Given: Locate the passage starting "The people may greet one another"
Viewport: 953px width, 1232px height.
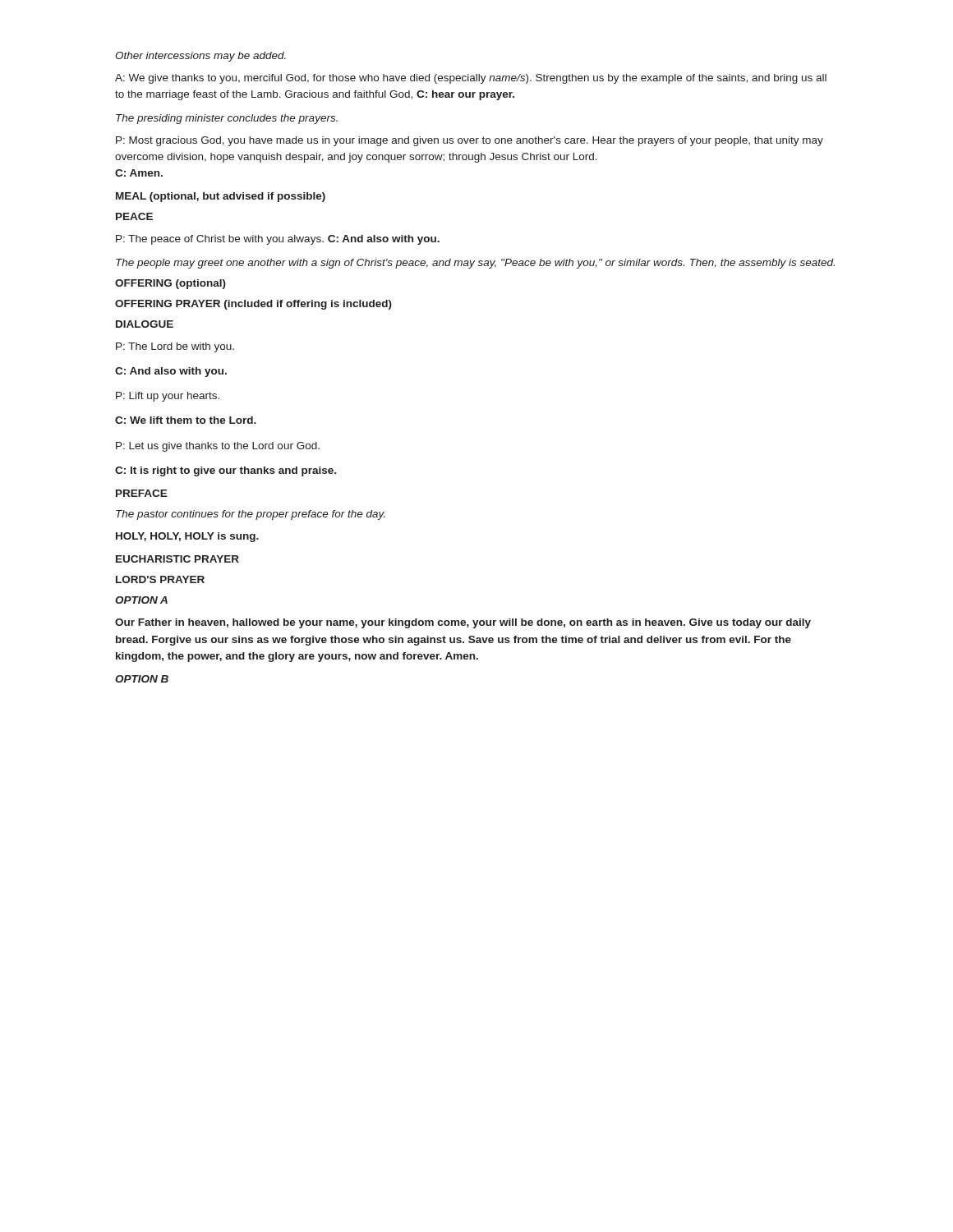Looking at the screenshot, I should pyautogui.click(x=476, y=262).
